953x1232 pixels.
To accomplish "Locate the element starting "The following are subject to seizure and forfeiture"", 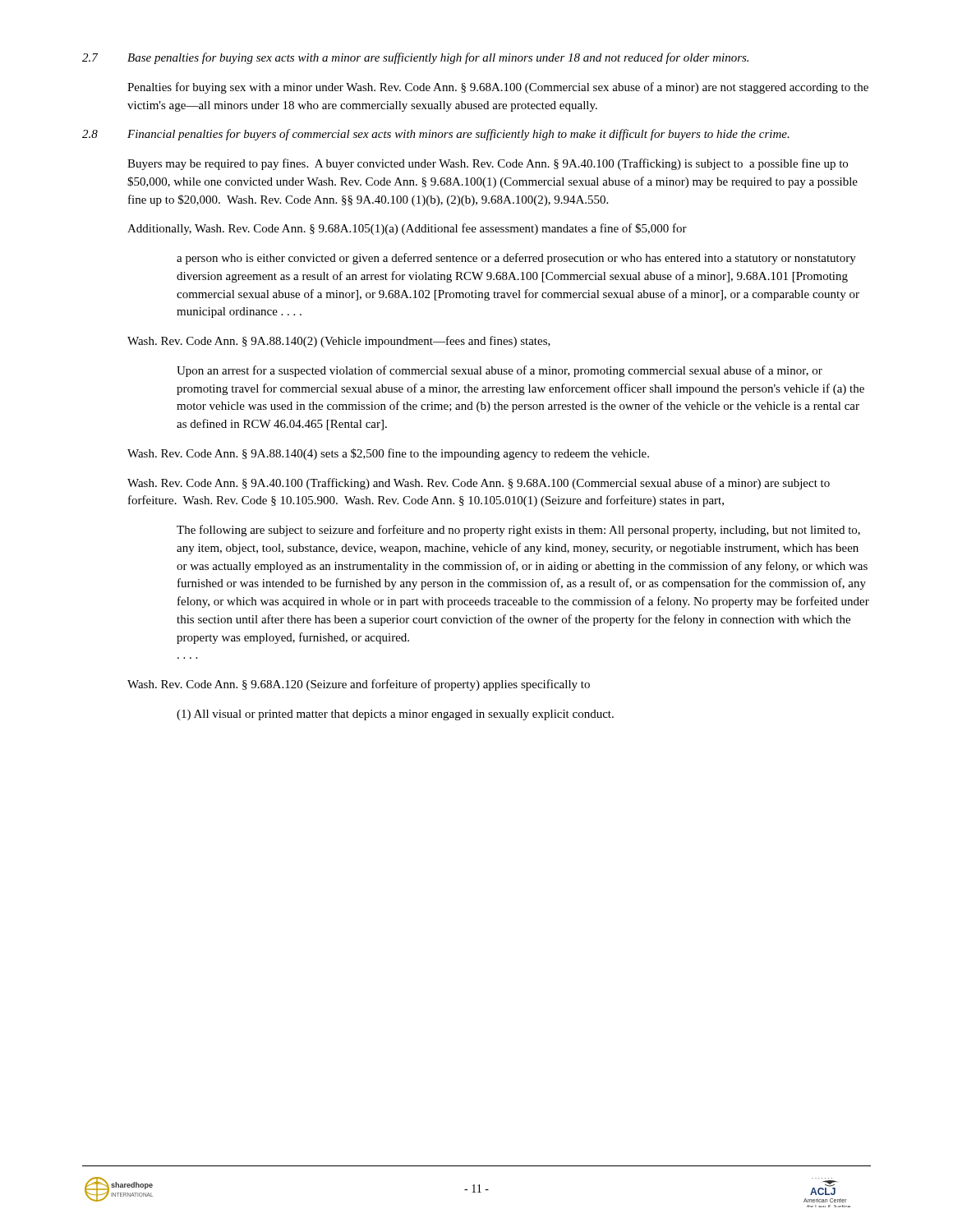I will pyautogui.click(x=523, y=592).
